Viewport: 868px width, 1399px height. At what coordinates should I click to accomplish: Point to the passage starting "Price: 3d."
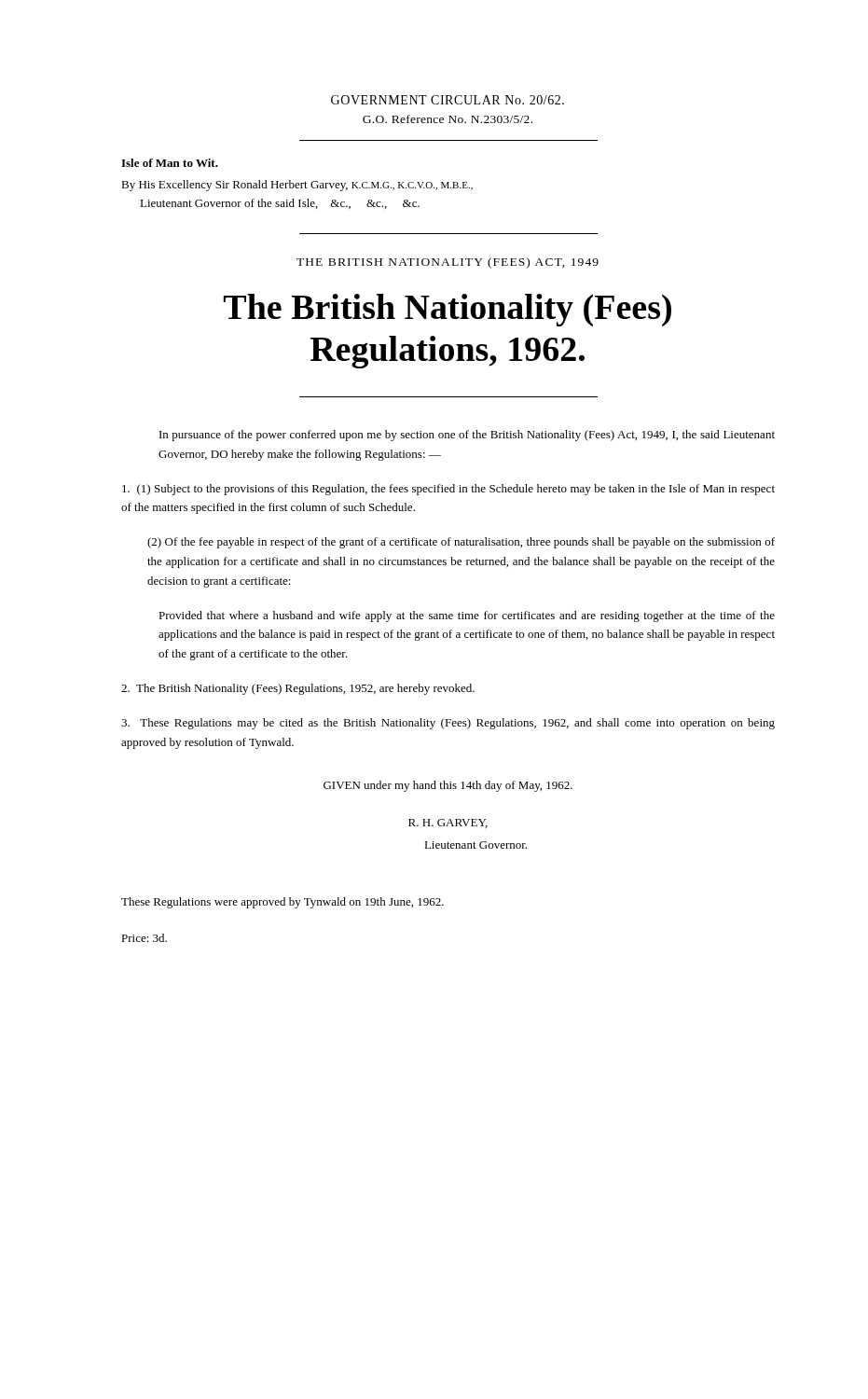pyautogui.click(x=144, y=938)
